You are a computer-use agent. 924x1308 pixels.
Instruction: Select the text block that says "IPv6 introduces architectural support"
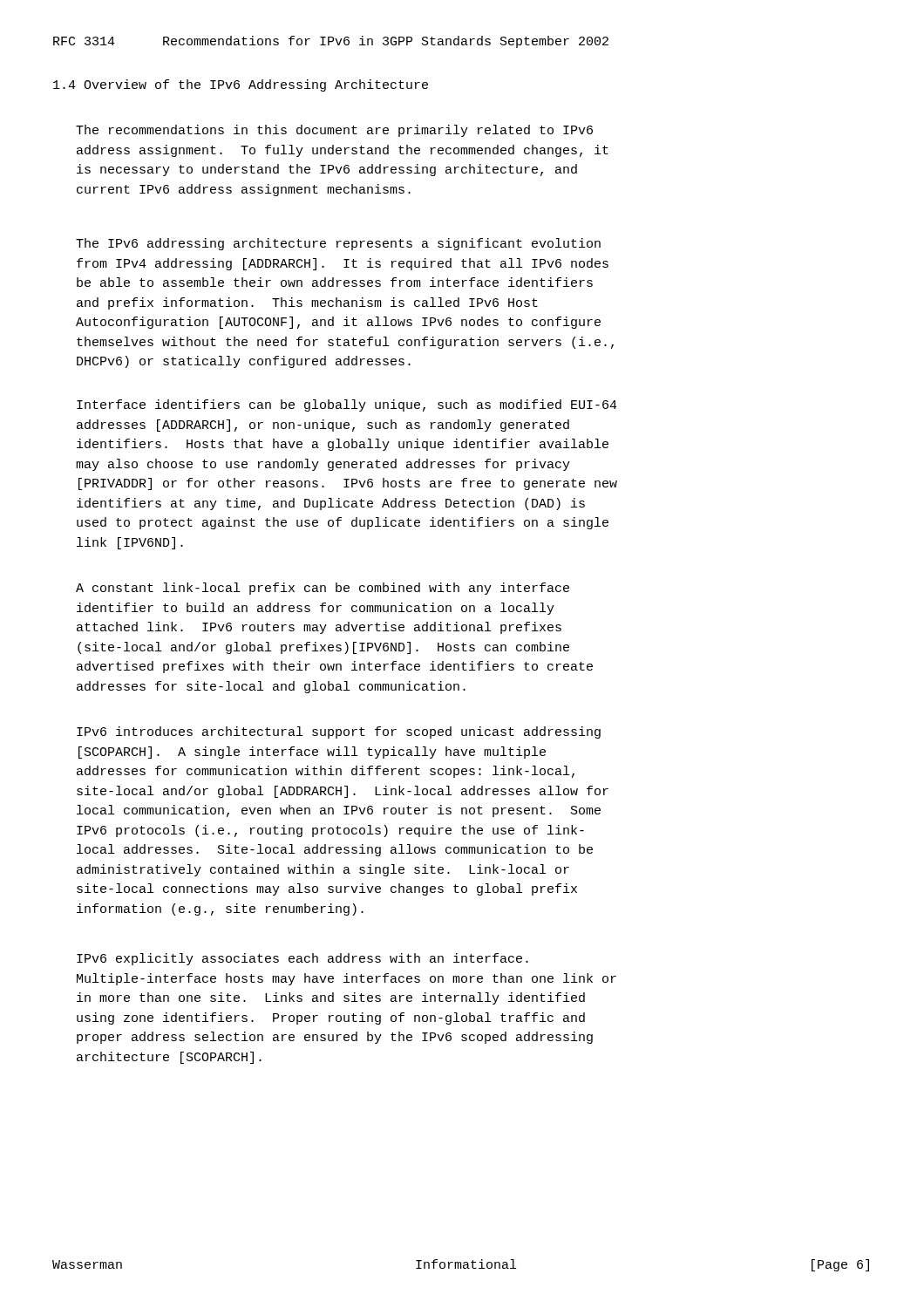[x=331, y=821]
